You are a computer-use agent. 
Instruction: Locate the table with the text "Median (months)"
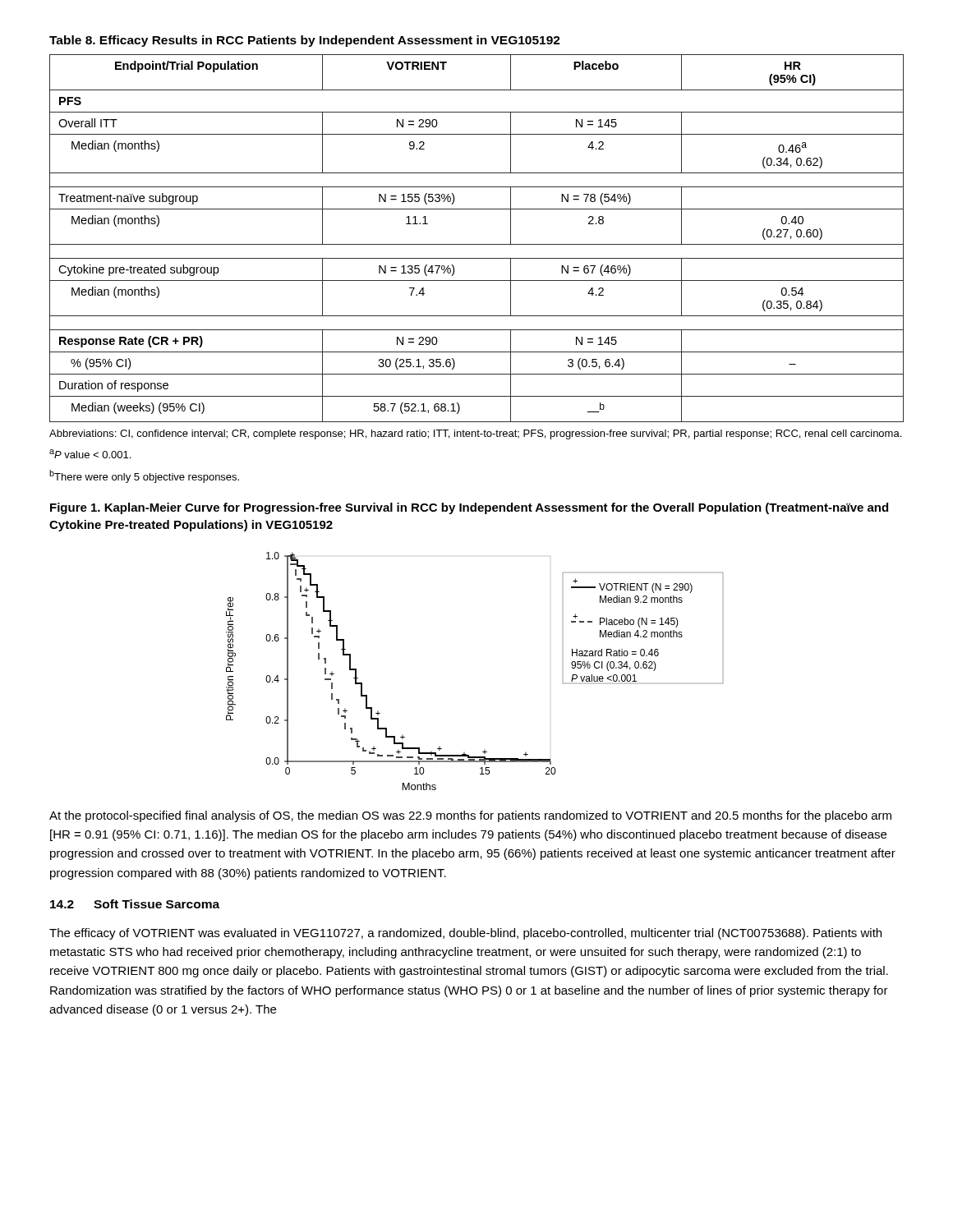coord(476,238)
